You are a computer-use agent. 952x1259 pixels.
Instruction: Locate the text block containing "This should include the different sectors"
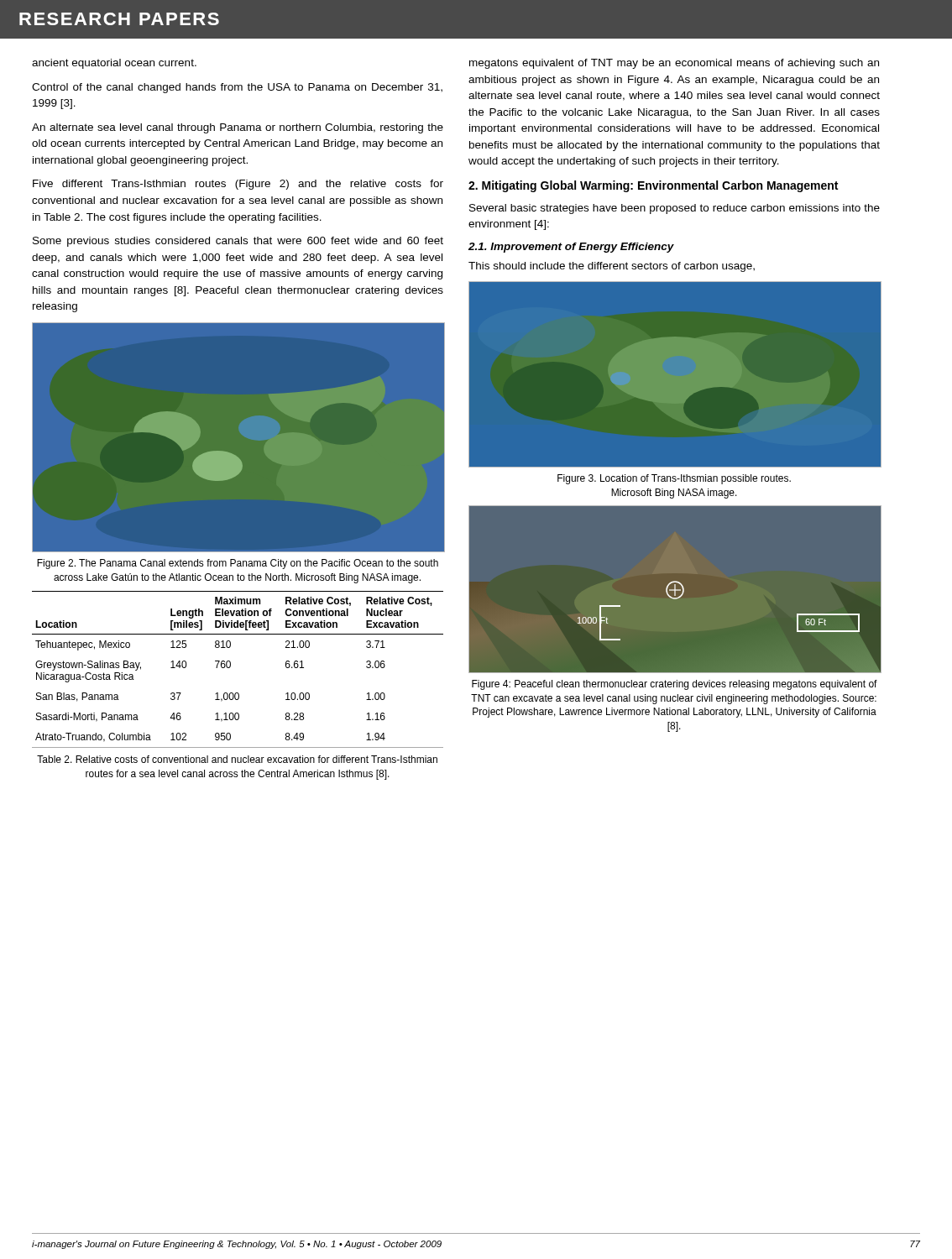(612, 265)
